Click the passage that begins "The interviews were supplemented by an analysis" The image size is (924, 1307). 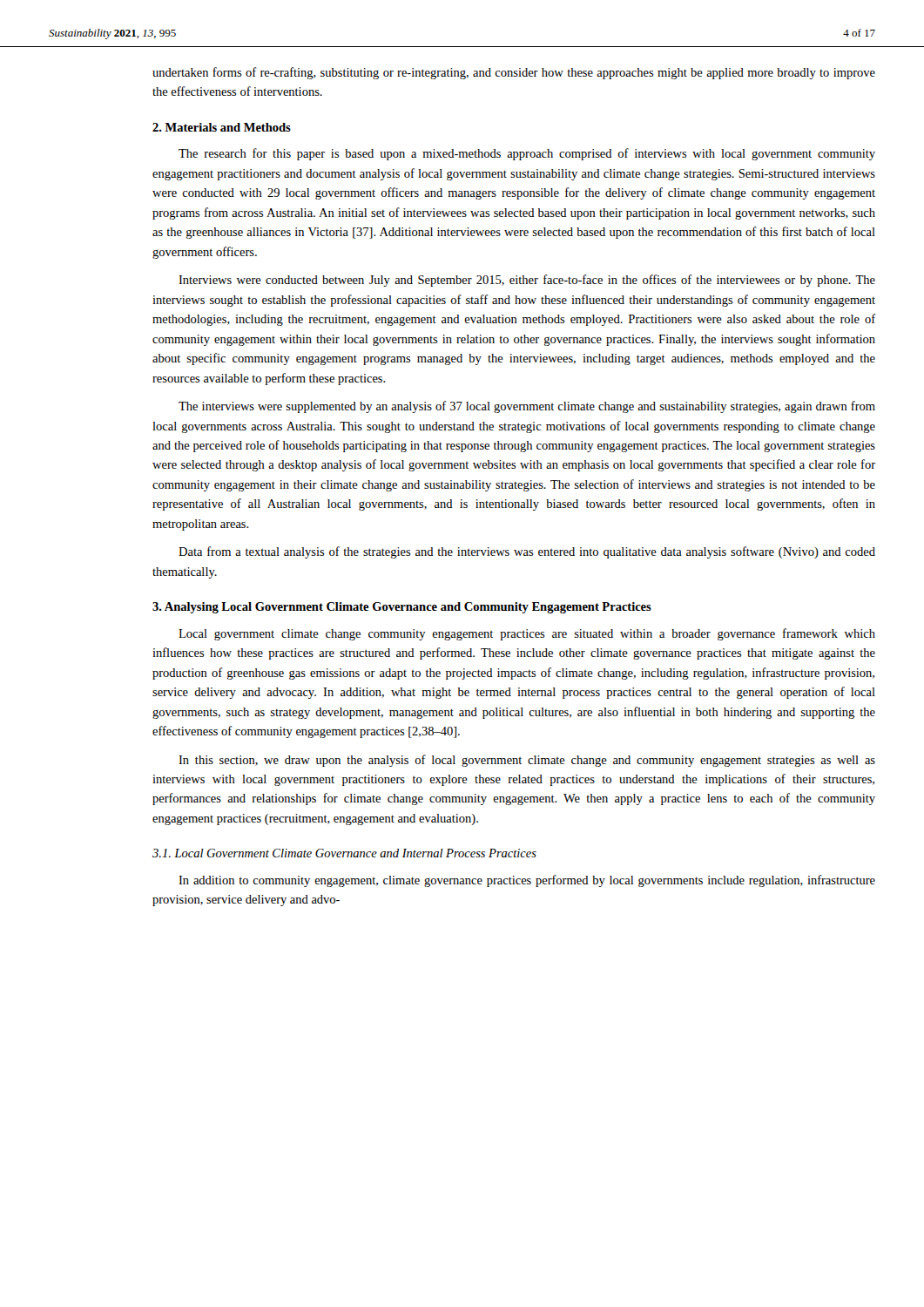pyautogui.click(x=514, y=465)
